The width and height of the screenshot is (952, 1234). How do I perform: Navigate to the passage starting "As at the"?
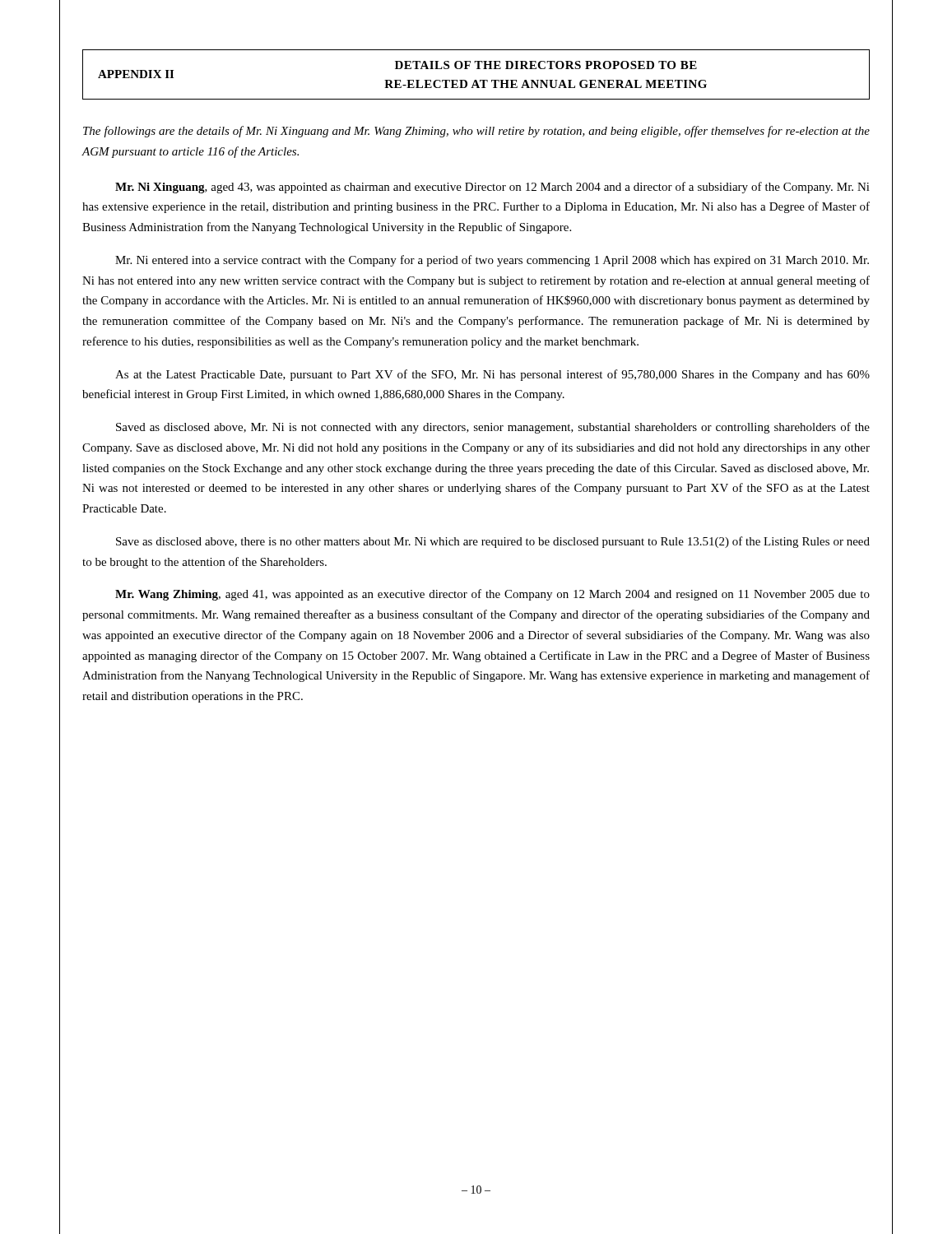pos(476,384)
